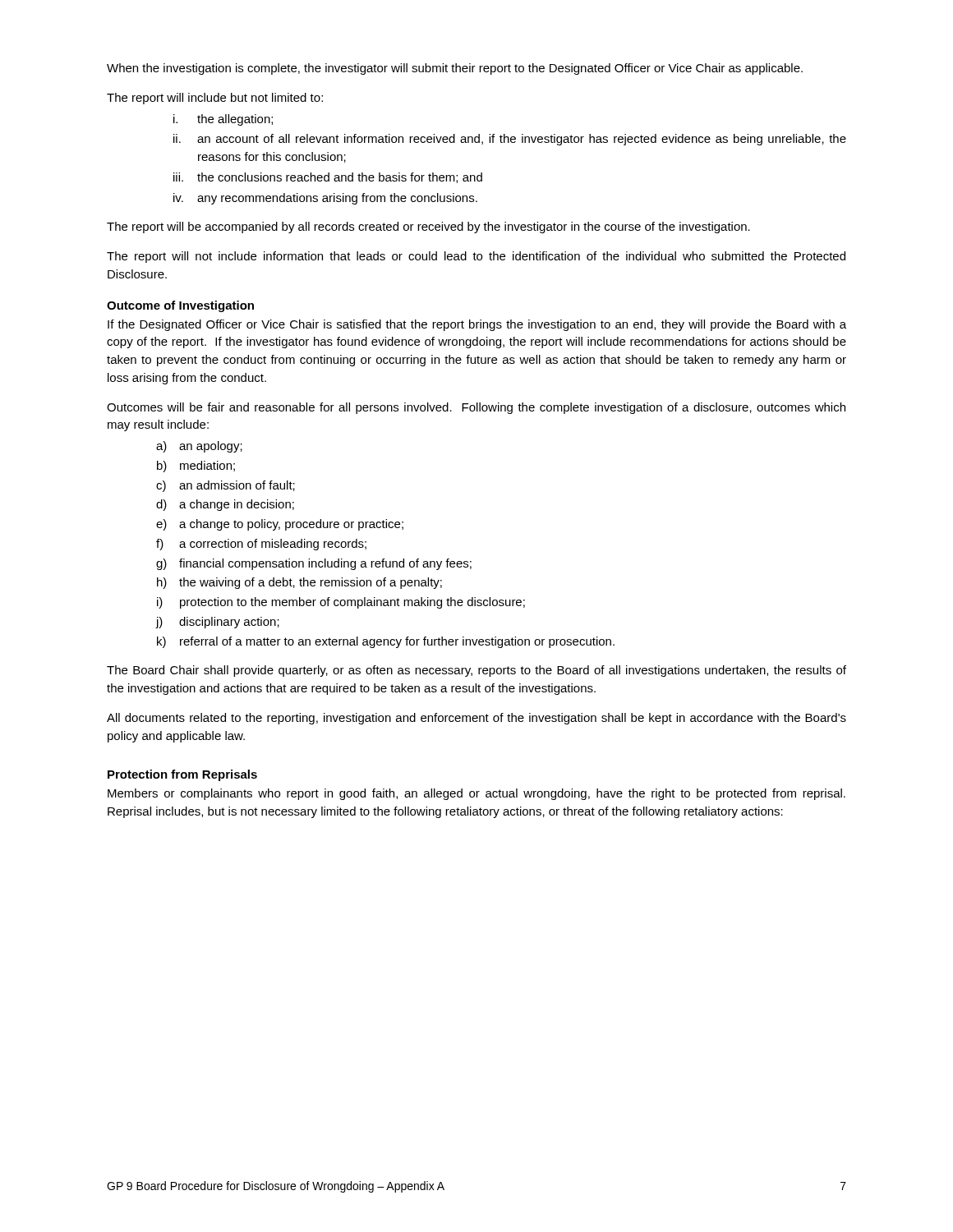
Task: Click on the list item that says "iii. the conclusions reached and the basis for"
Action: [x=328, y=177]
